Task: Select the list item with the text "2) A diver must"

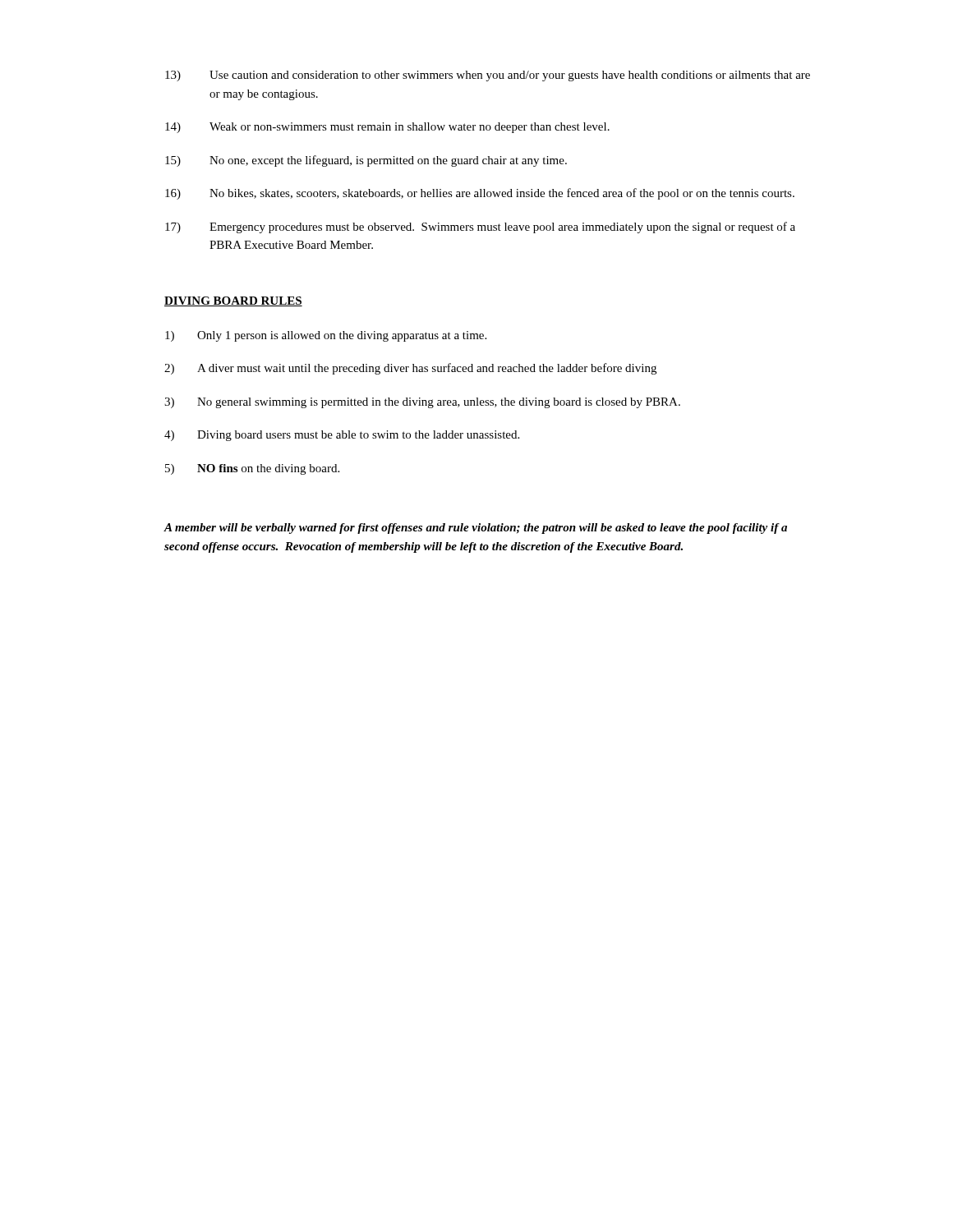Action: click(x=493, y=368)
